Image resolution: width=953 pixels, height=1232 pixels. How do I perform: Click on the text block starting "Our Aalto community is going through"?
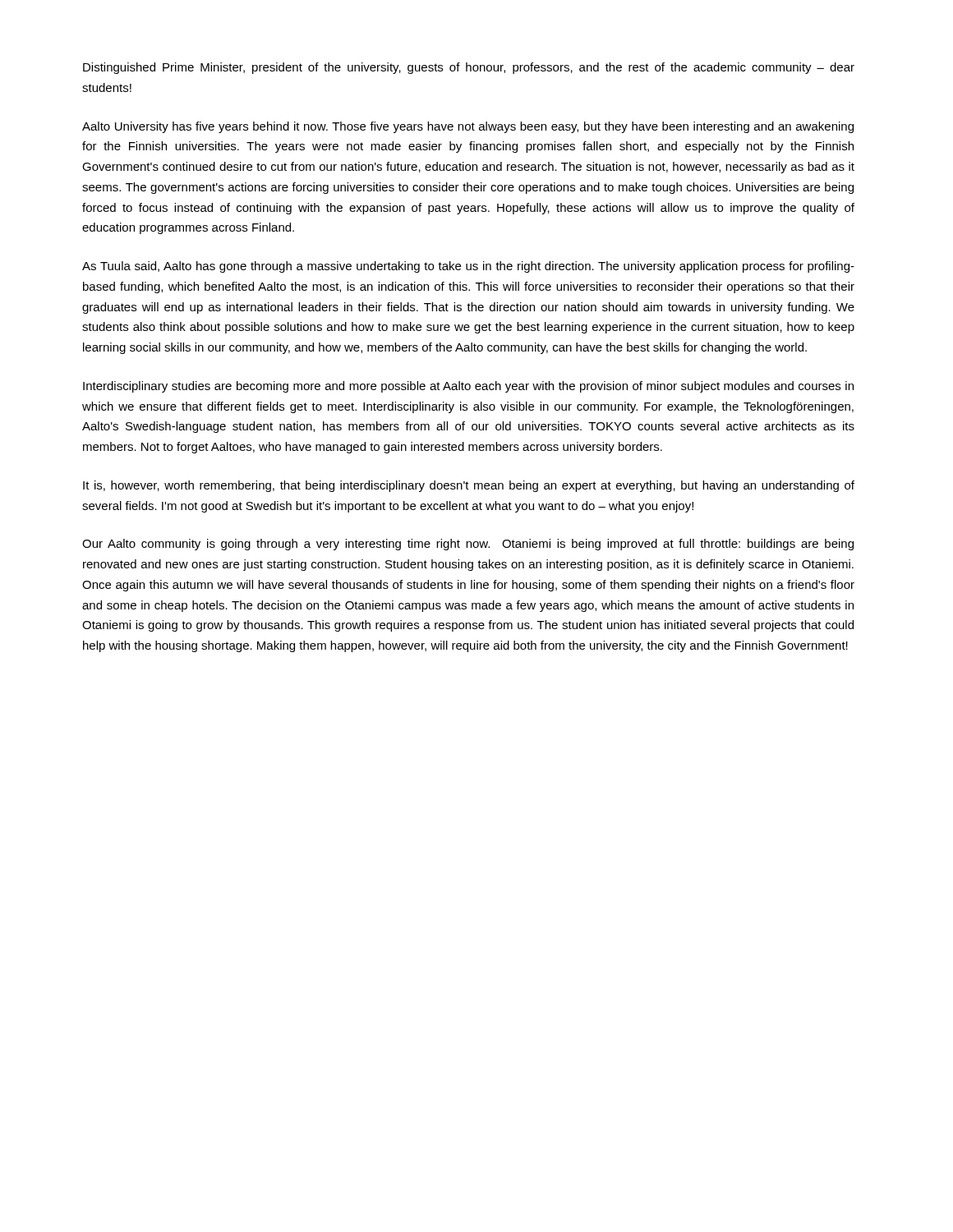(x=468, y=594)
